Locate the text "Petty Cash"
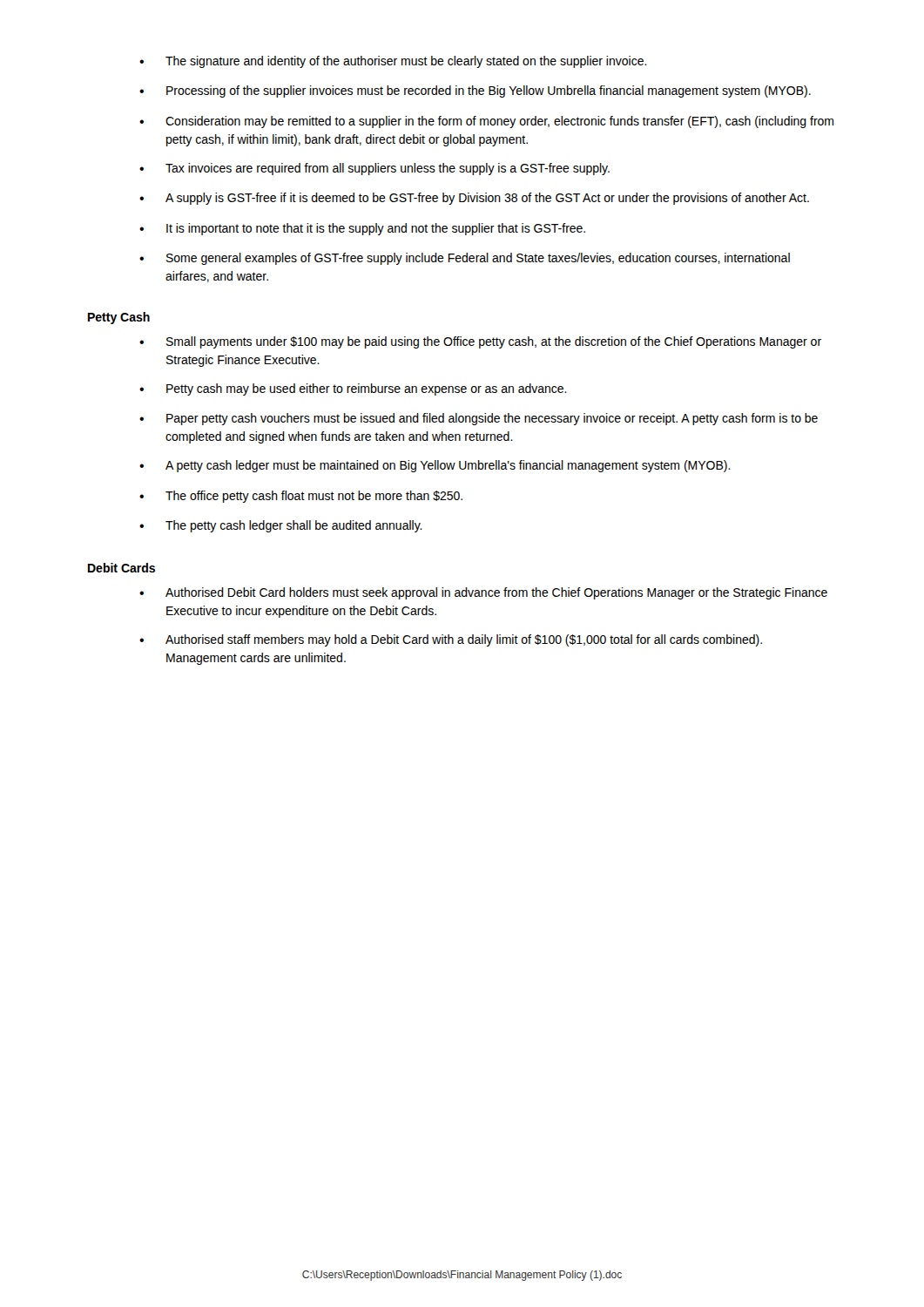 pos(119,317)
